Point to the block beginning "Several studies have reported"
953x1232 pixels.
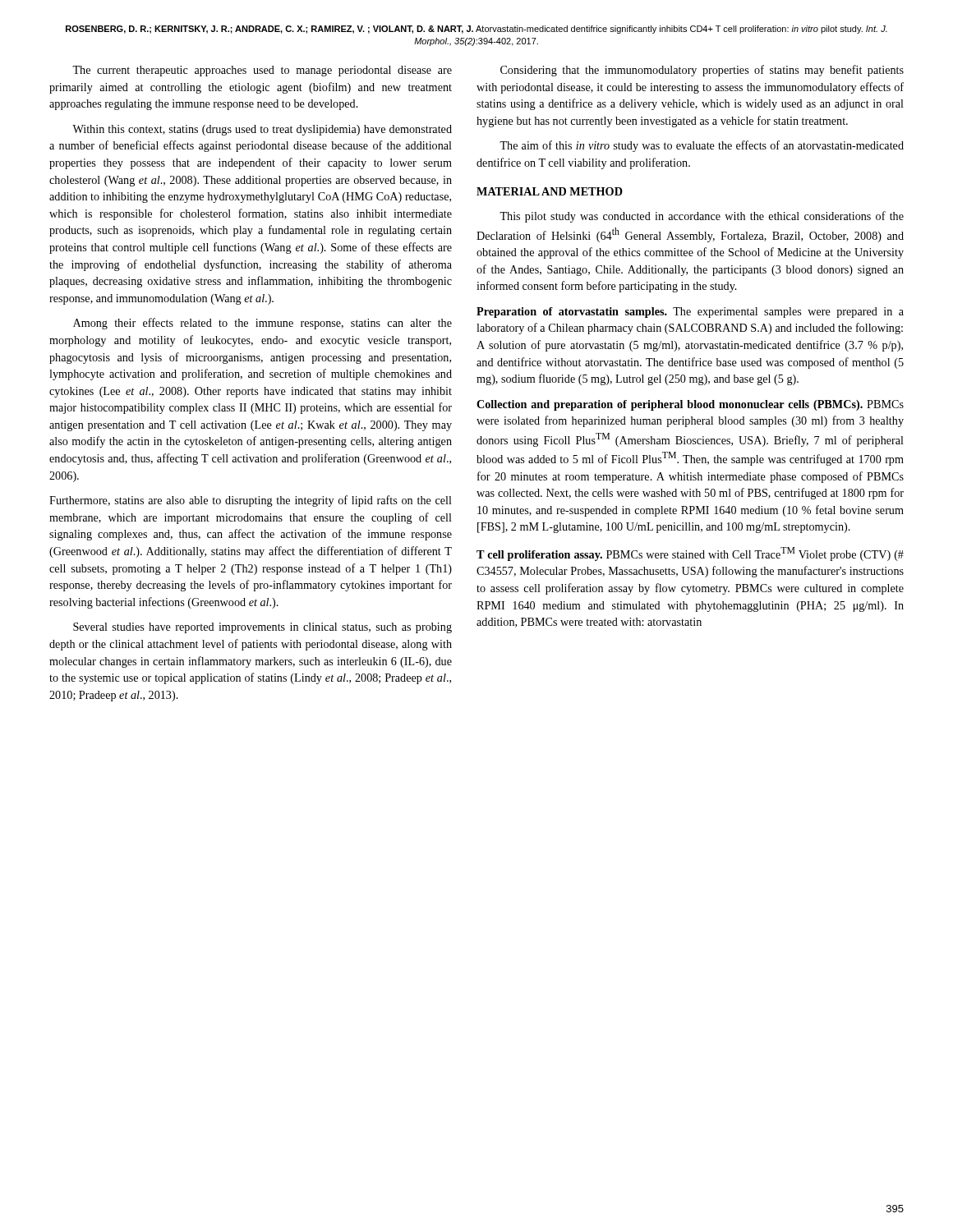tap(251, 661)
